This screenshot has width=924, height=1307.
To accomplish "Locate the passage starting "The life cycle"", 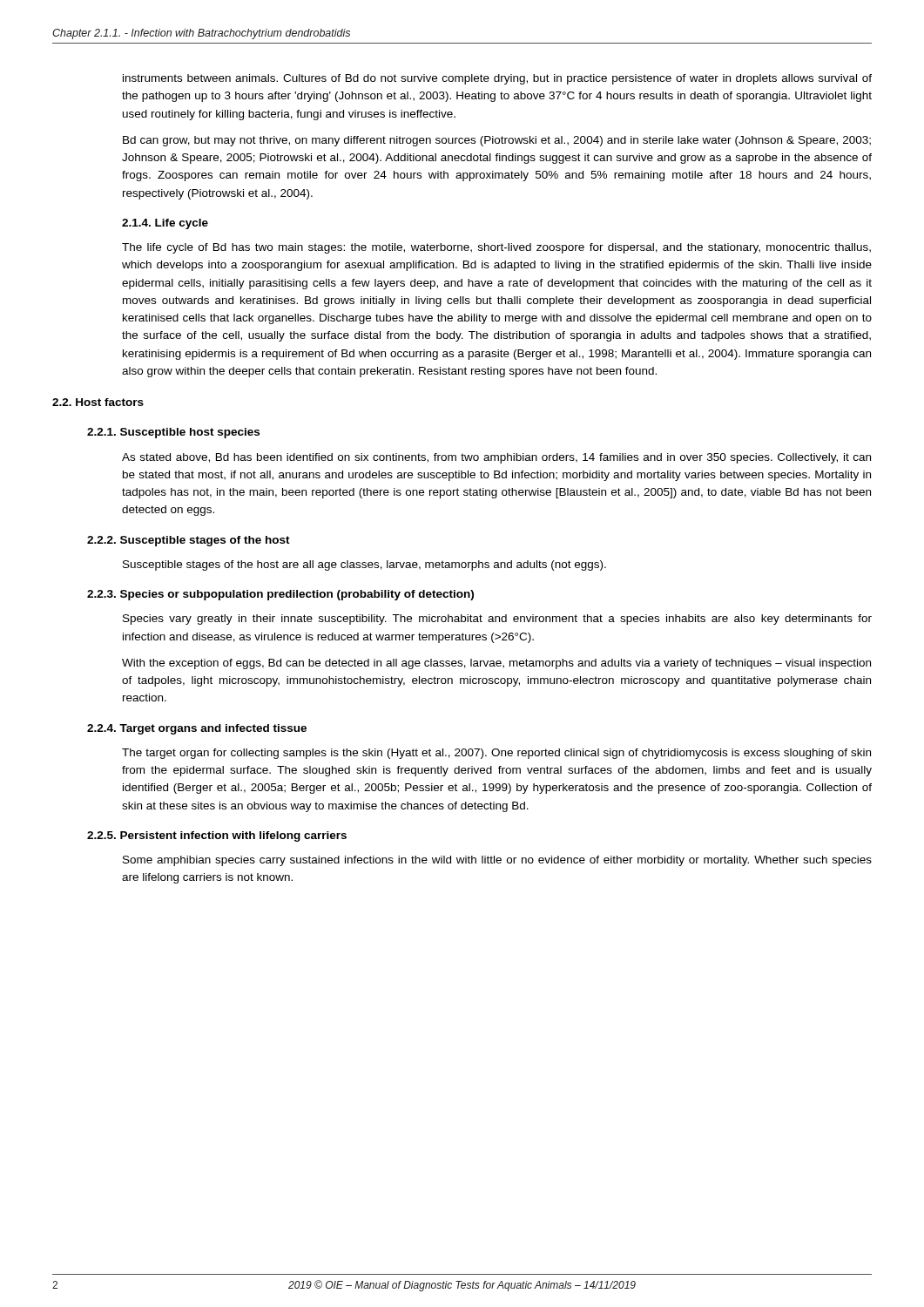I will click(497, 309).
